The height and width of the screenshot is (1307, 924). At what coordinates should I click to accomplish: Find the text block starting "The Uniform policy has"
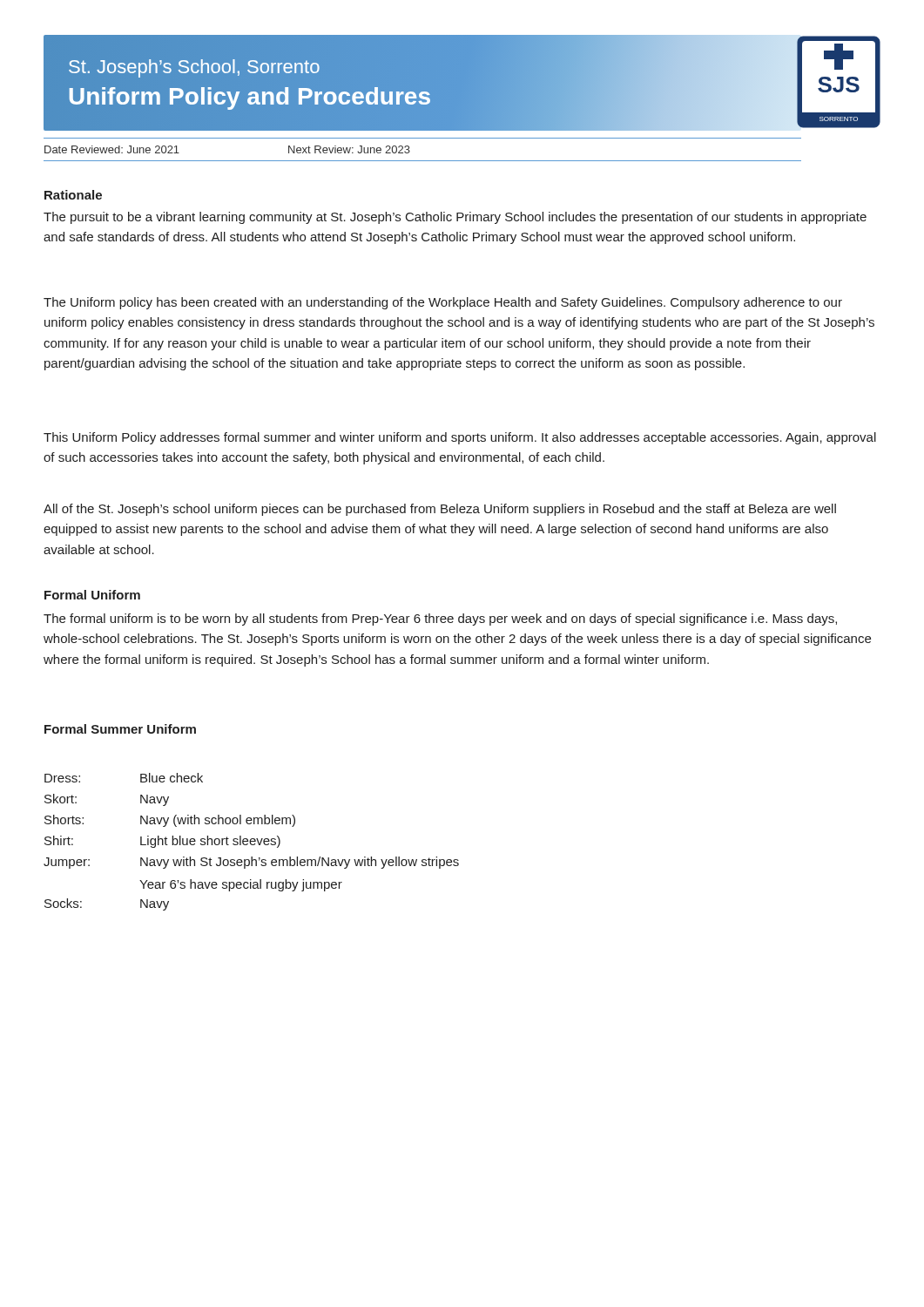tap(462, 332)
